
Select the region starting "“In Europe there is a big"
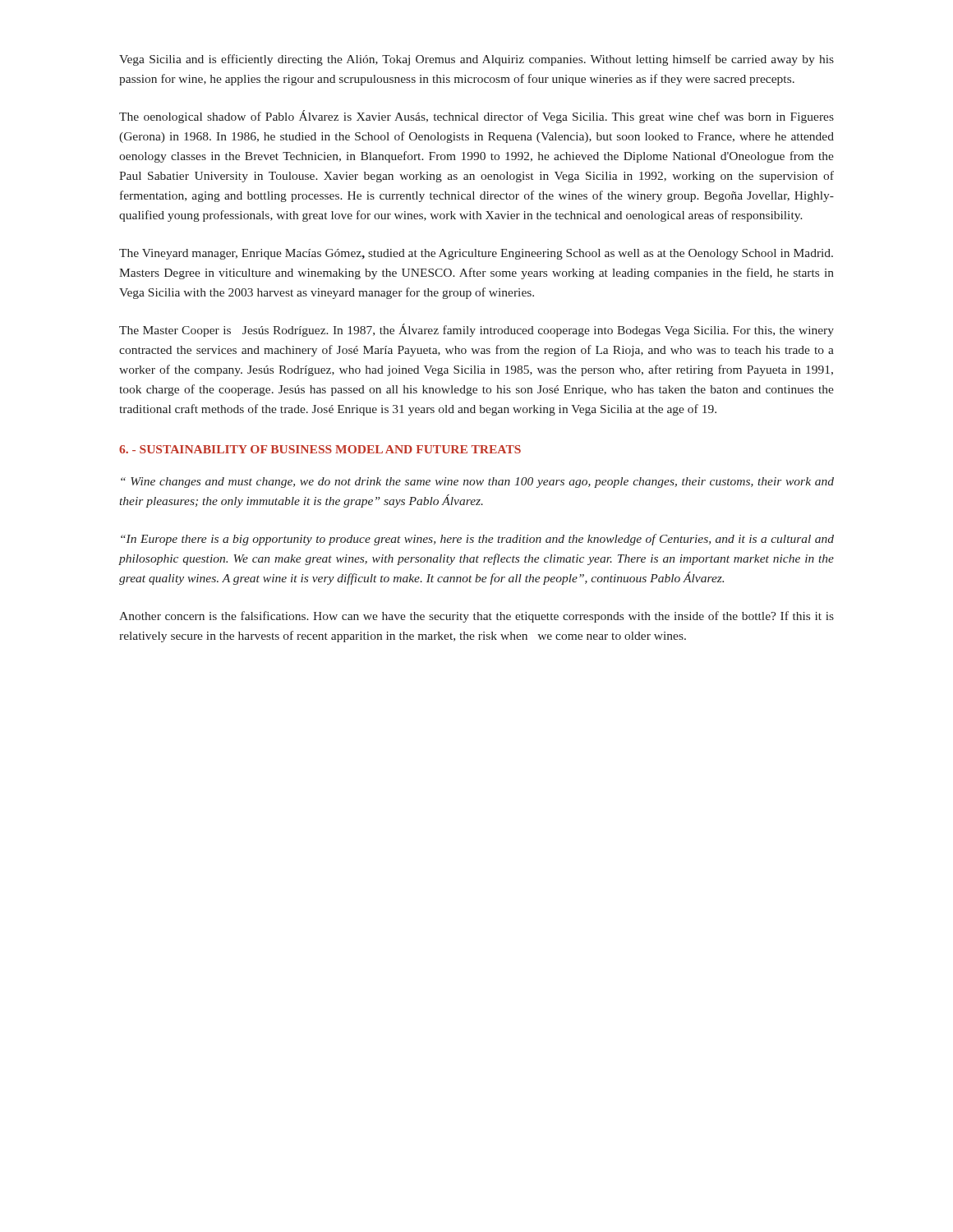click(476, 558)
